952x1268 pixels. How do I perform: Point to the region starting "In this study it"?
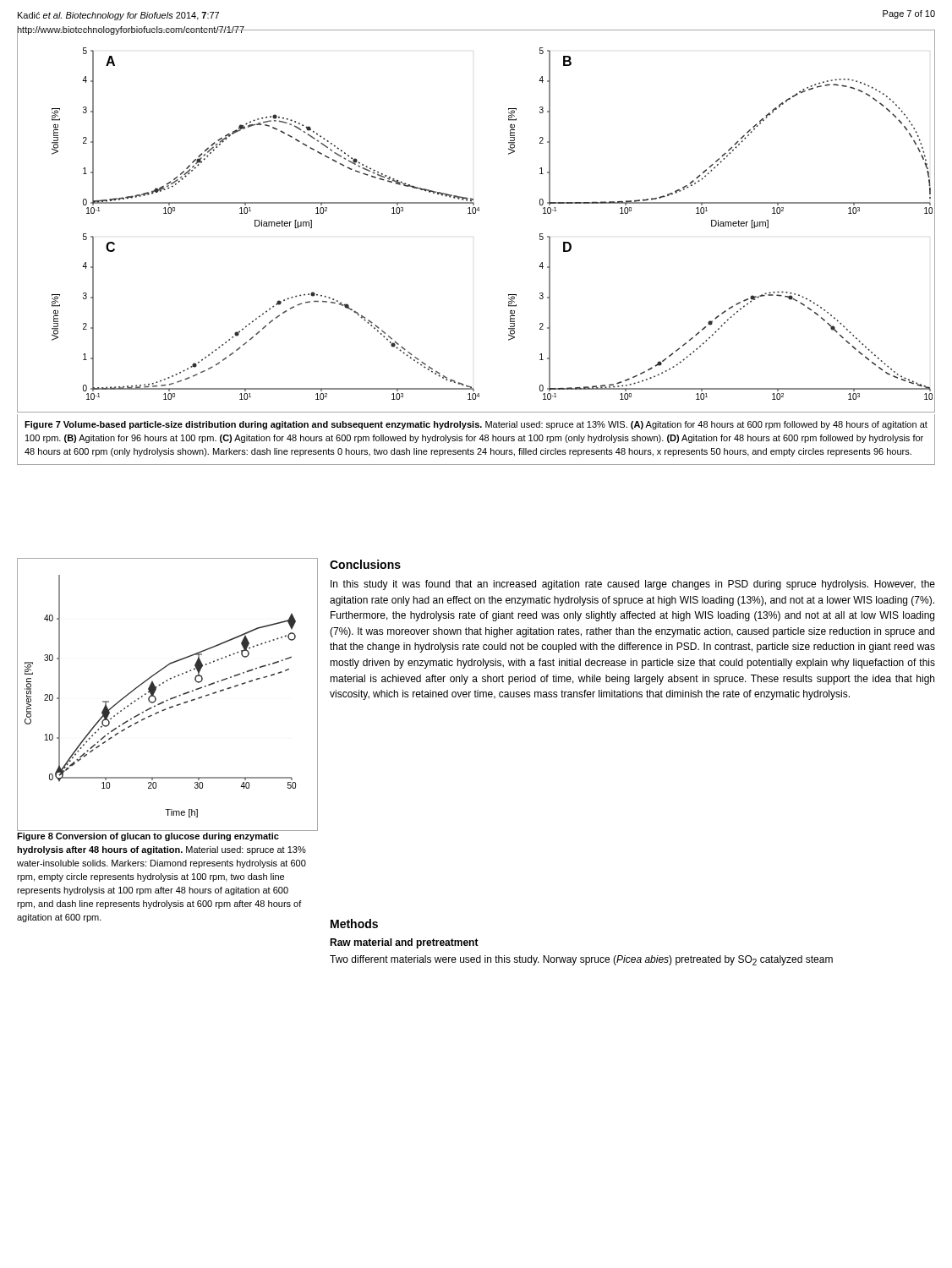point(632,639)
